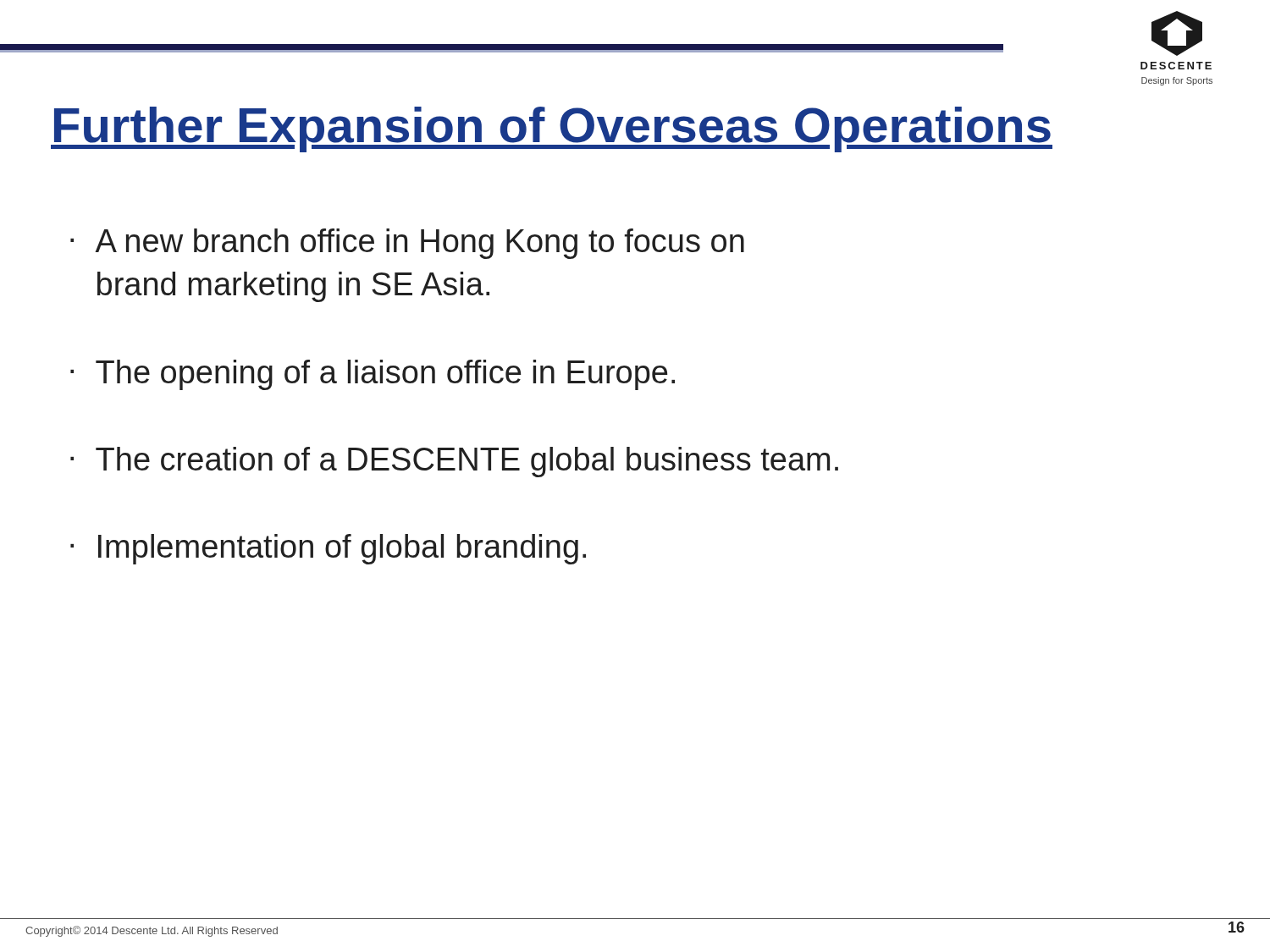Find the block starting "· The creation of a DESCENTE global"
1270x952 pixels.
454,460
